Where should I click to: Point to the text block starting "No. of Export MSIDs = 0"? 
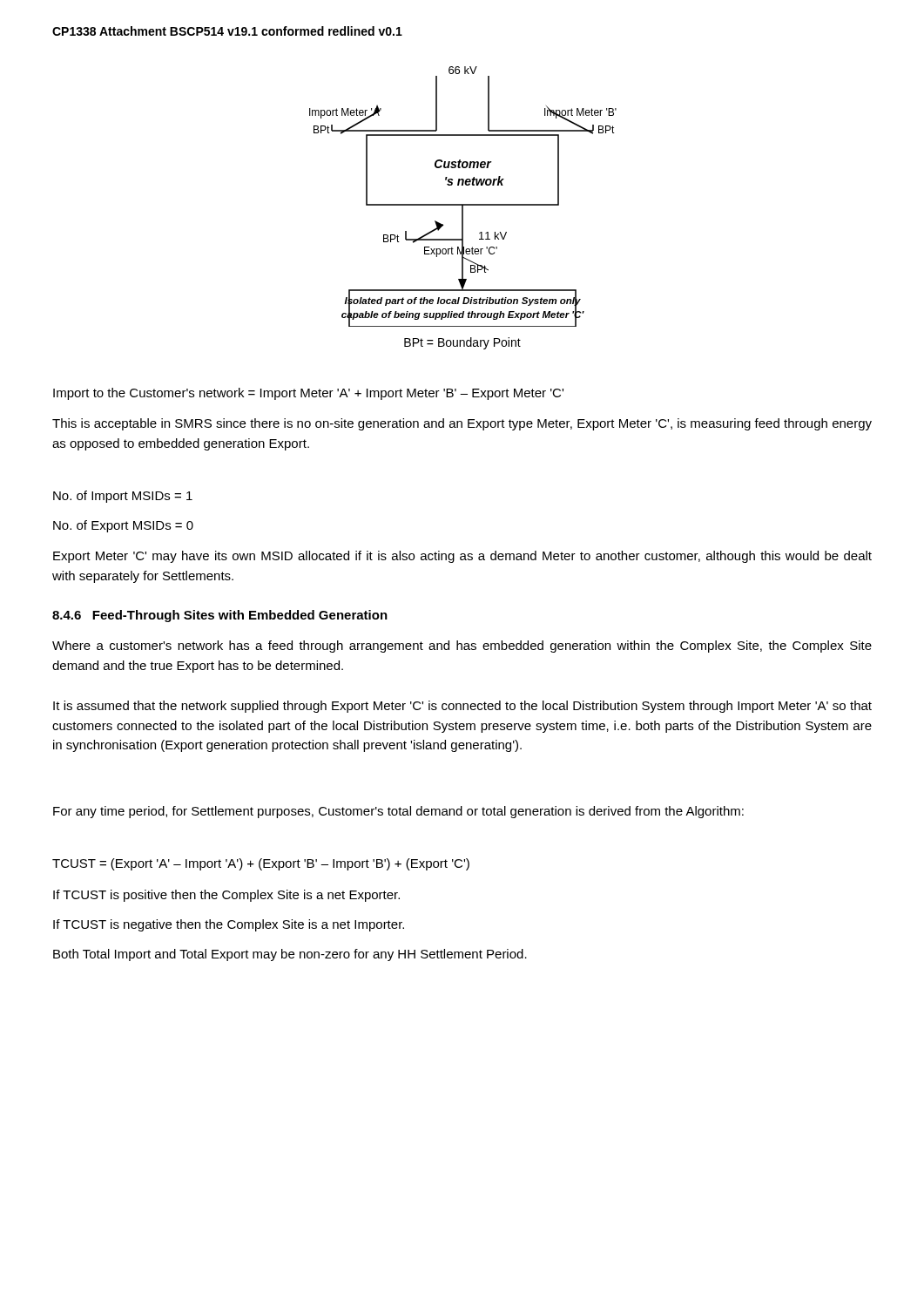(123, 525)
